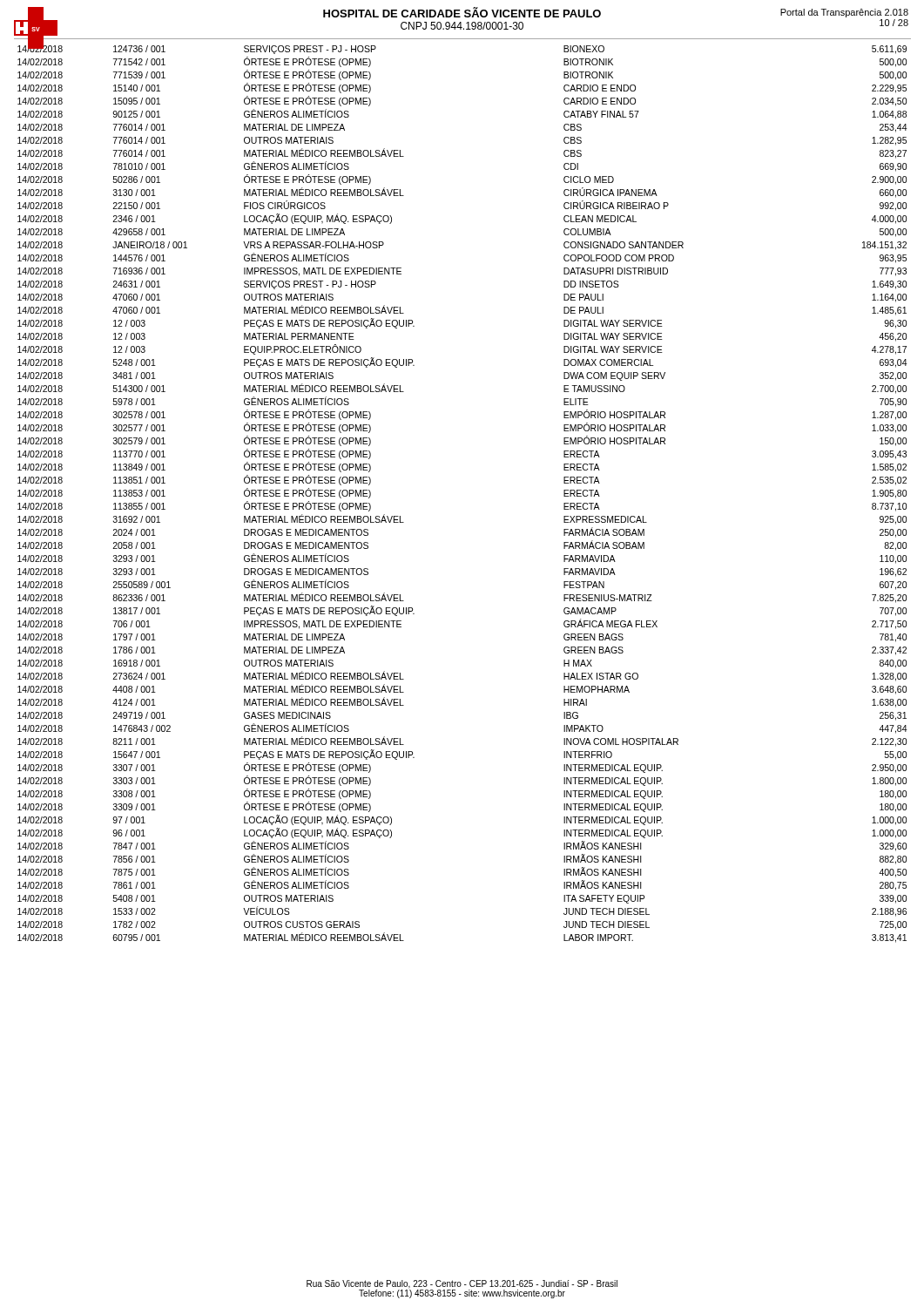Find the table that mentions "ÓRTESE E PRÓTESE"

pos(462,493)
